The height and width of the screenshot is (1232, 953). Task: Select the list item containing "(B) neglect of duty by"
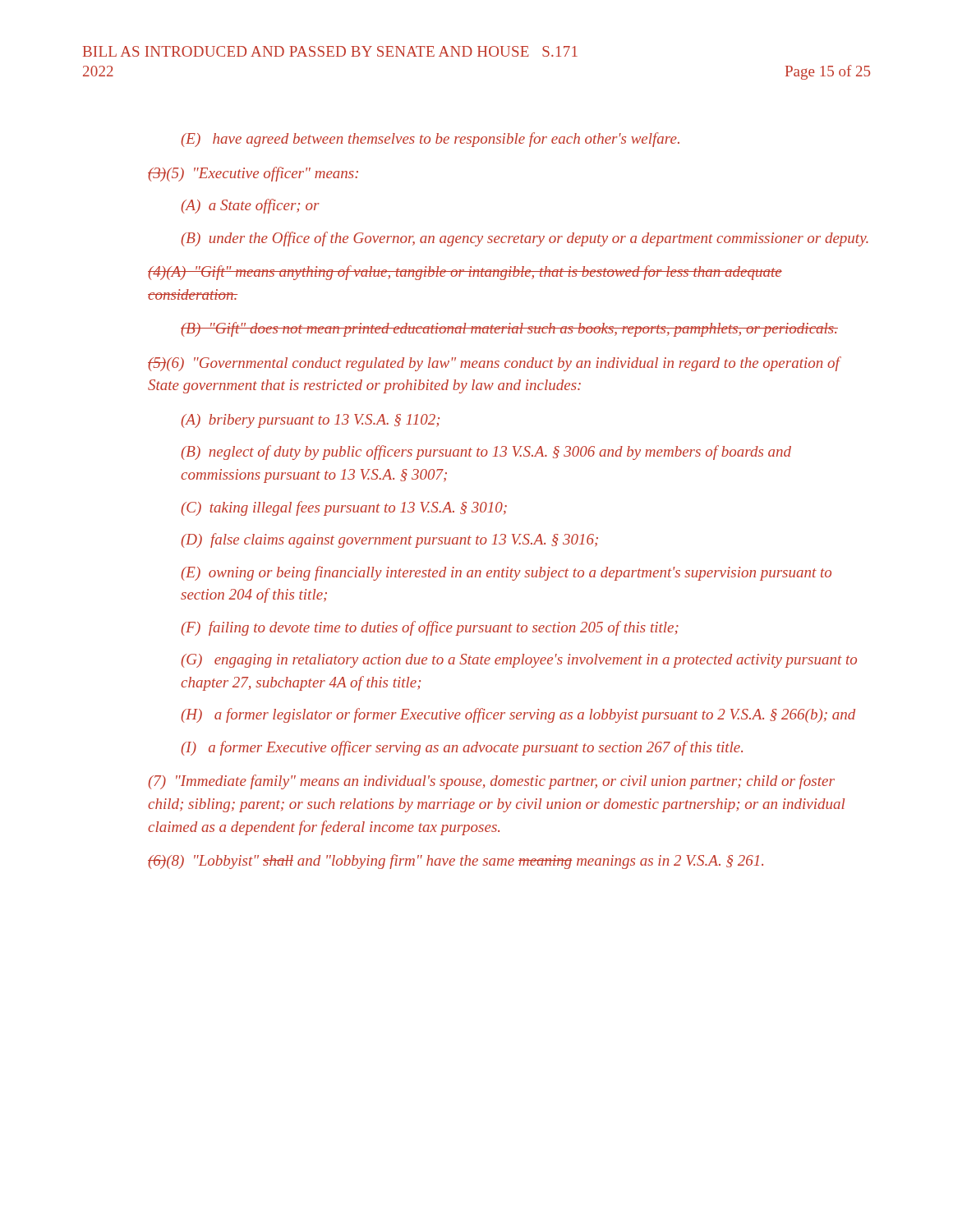click(486, 463)
